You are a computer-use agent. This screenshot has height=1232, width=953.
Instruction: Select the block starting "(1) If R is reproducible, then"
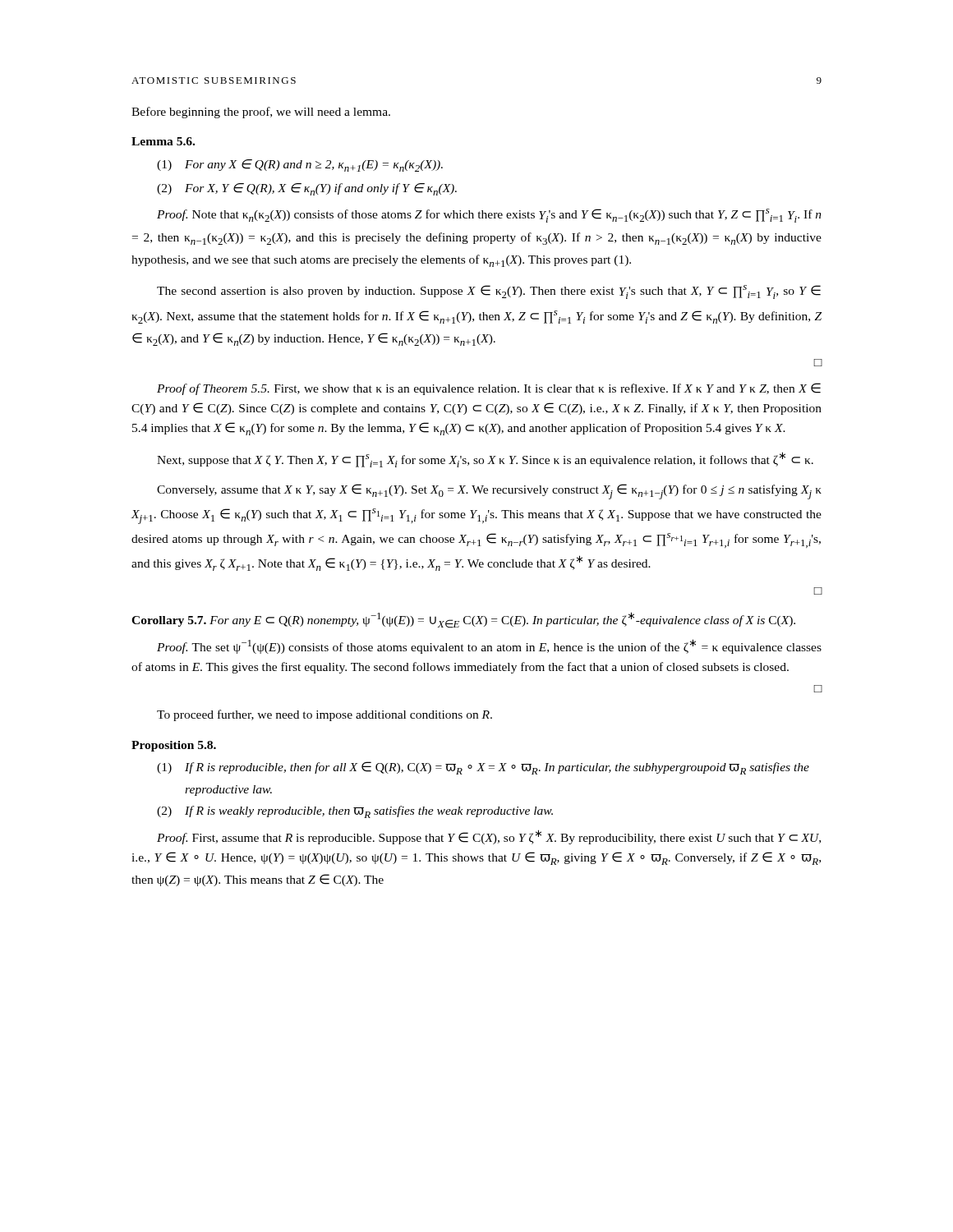[476, 778]
